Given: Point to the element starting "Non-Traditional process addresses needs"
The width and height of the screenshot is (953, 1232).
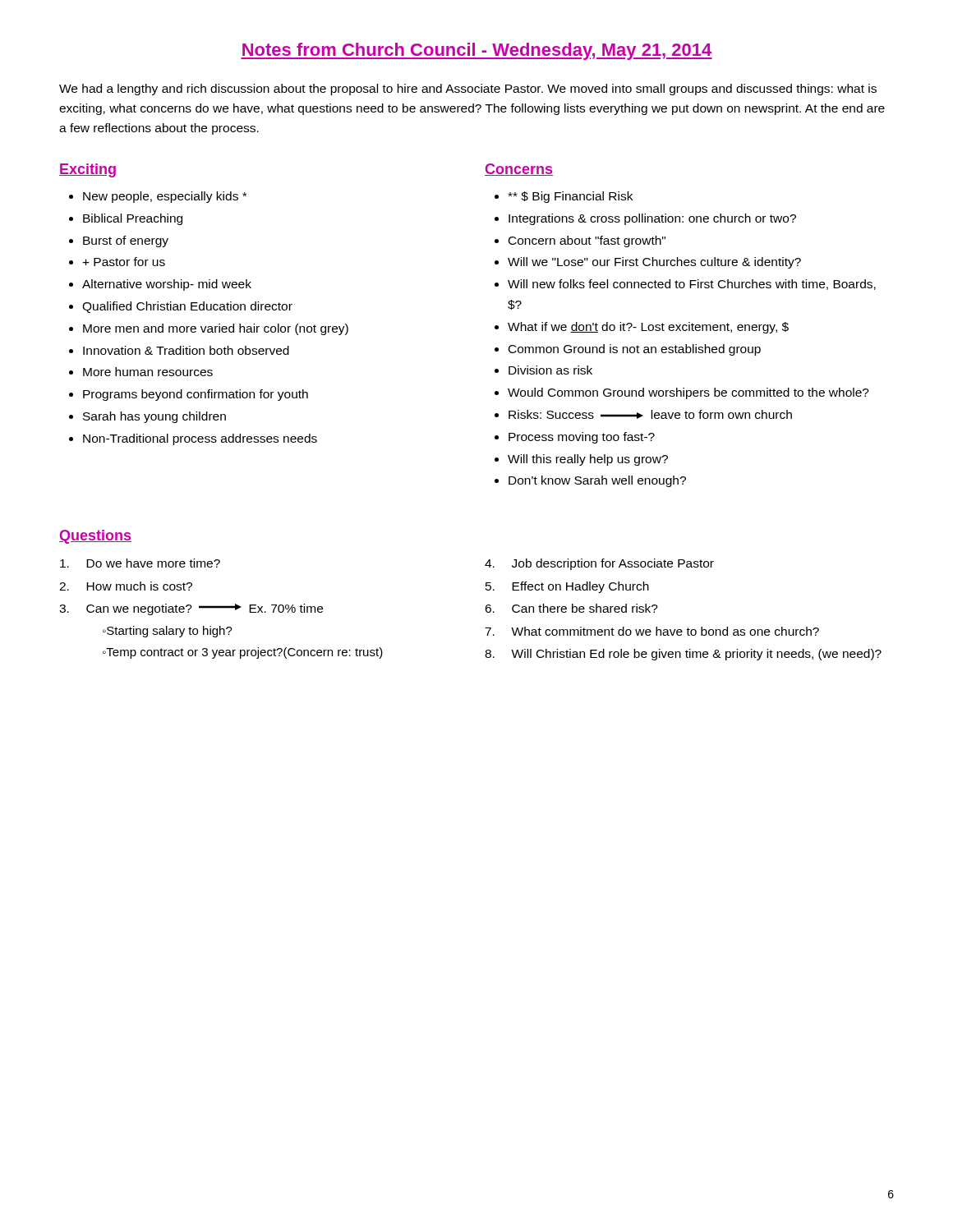Looking at the screenshot, I should pos(200,438).
